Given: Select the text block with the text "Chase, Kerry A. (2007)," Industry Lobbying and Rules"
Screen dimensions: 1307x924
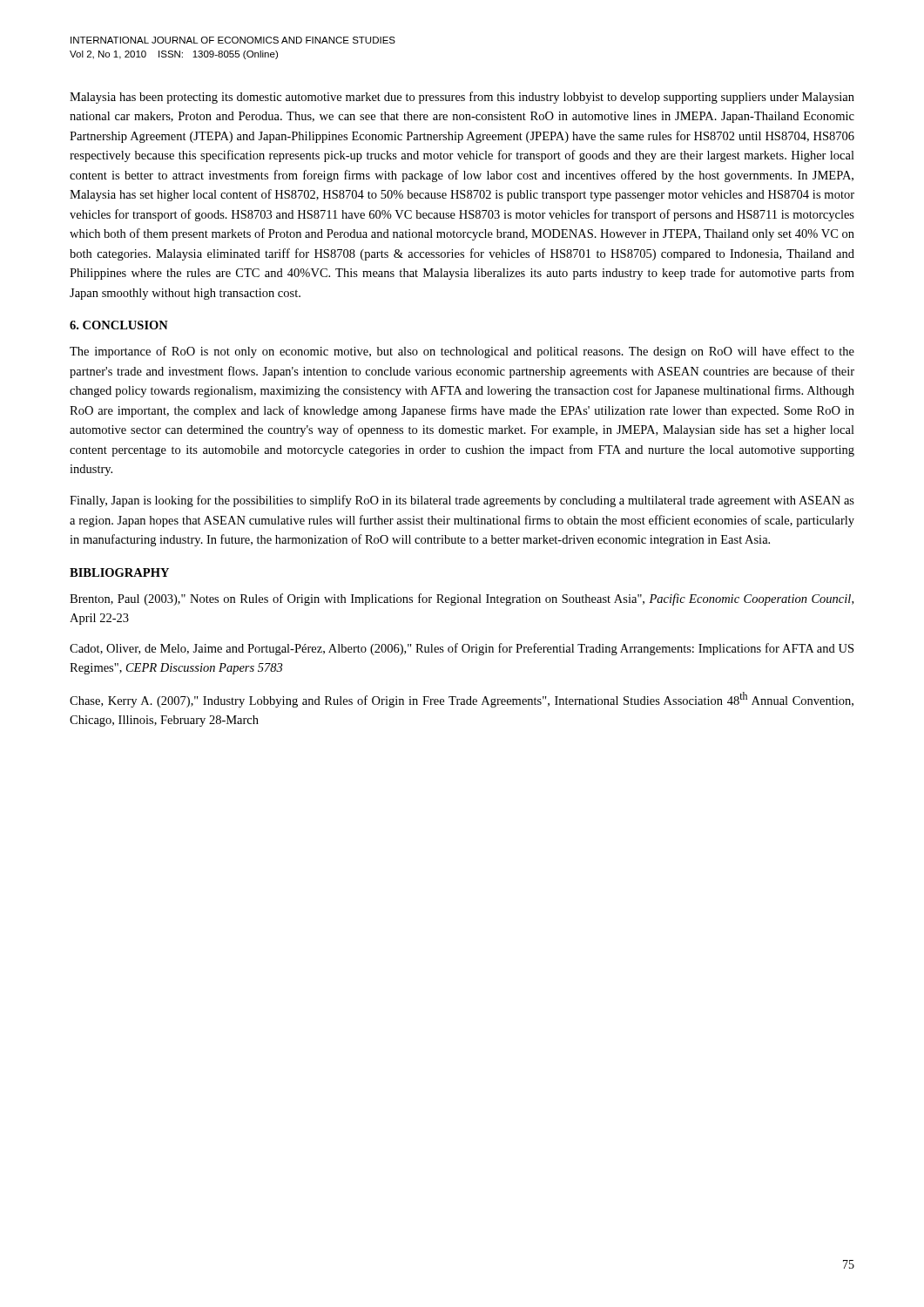Looking at the screenshot, I should coord(462,708).
